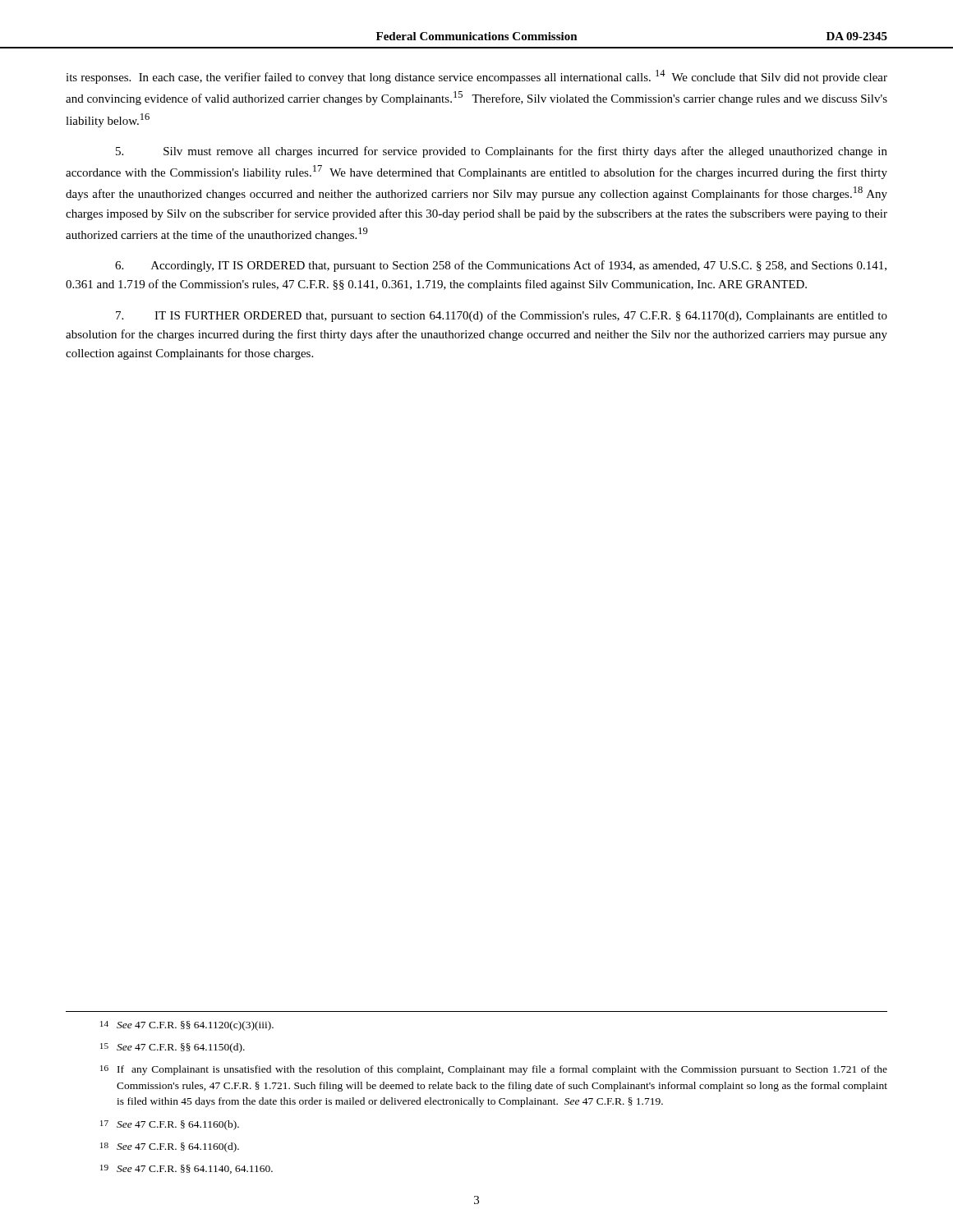The height and width of the screenshot is (1232, 953).
Task: Click on the footnote with the text "19 See 47 C.F.R. §§ 64.1140, 64.1160."
Action: pyautogui.click(x=170, y=1170)
